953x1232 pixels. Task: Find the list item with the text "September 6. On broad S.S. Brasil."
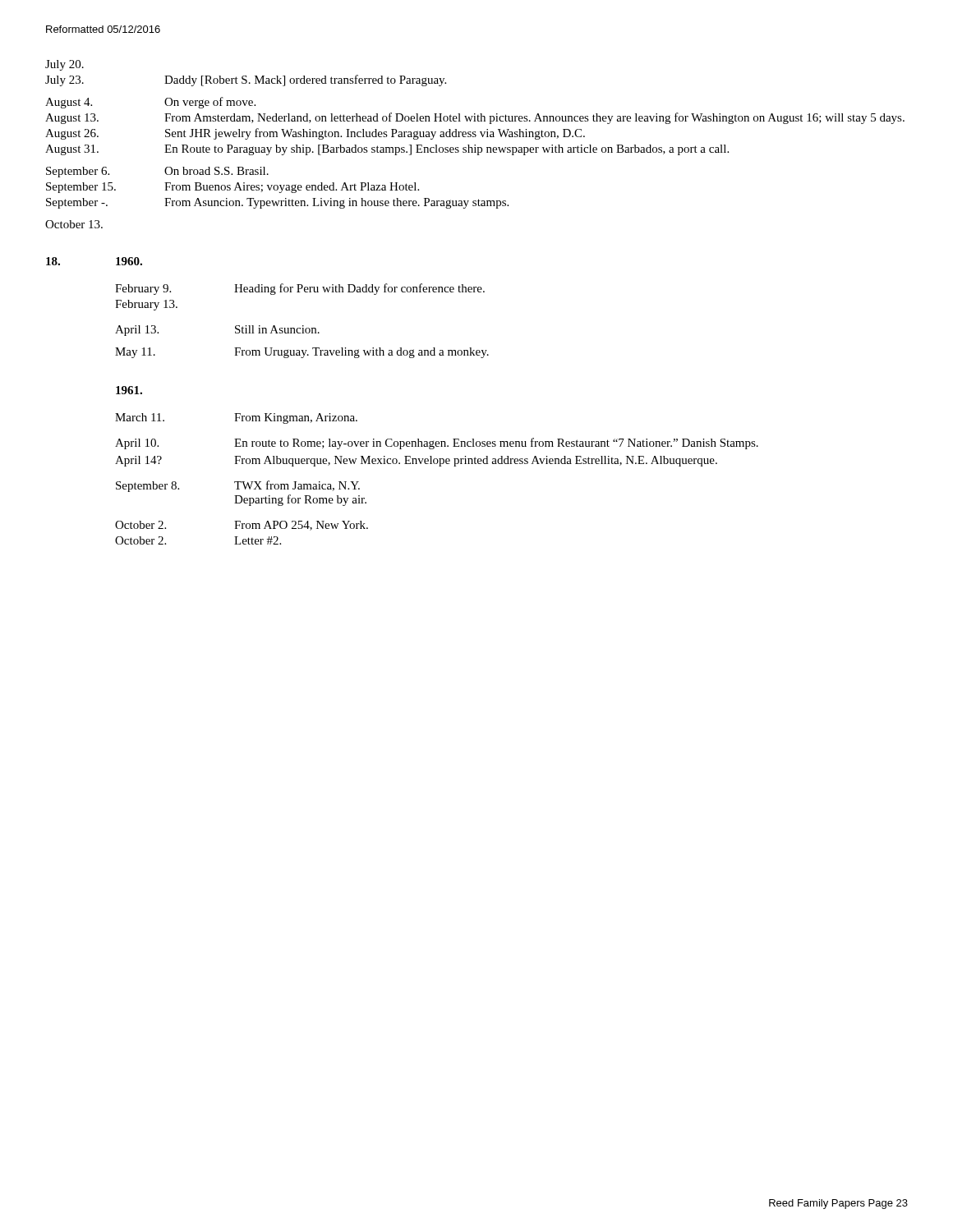(77, 172)
